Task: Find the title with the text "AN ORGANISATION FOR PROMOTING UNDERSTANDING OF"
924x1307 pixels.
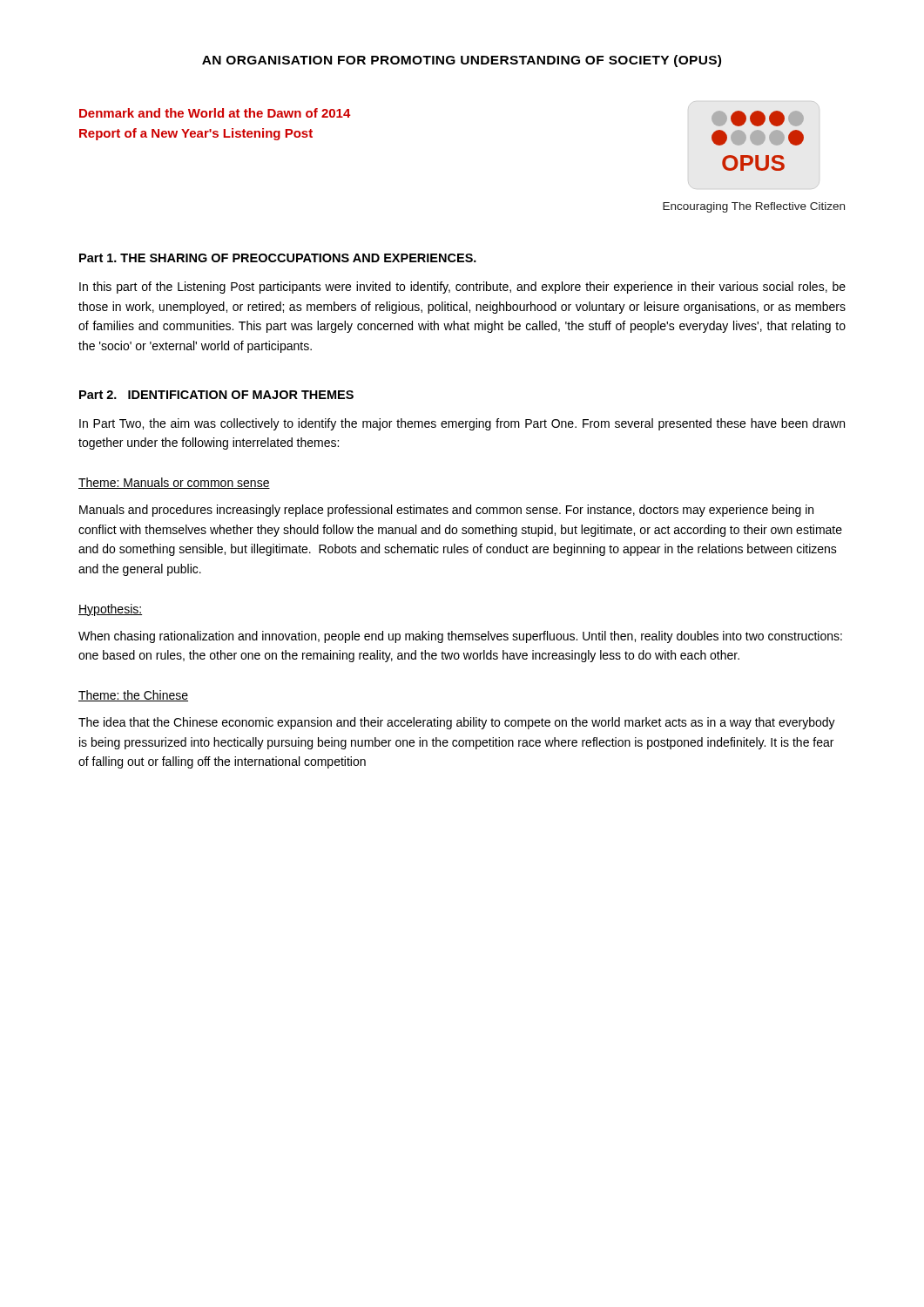Action: pos(462,60)
